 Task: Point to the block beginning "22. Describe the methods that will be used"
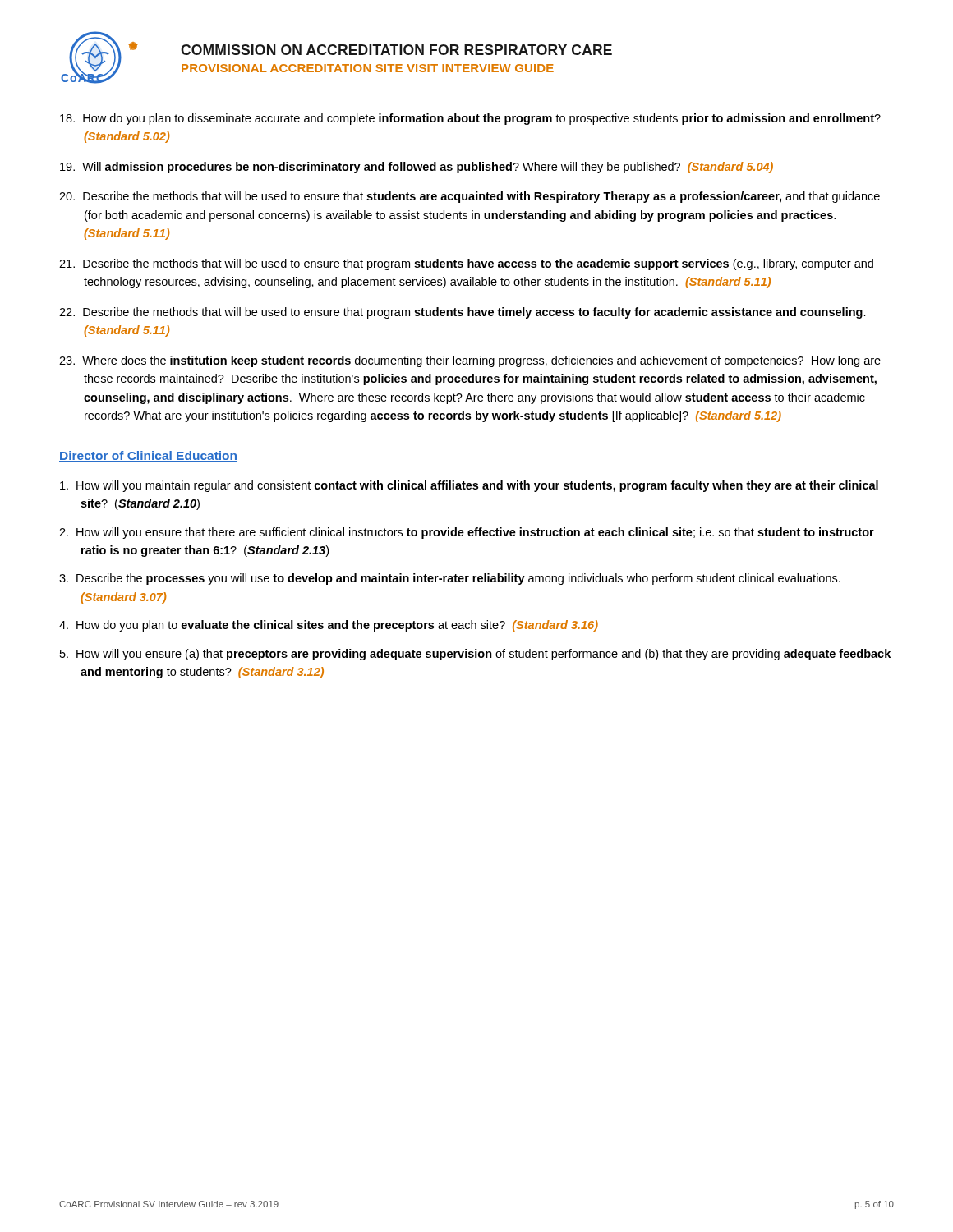pos(476,321)
